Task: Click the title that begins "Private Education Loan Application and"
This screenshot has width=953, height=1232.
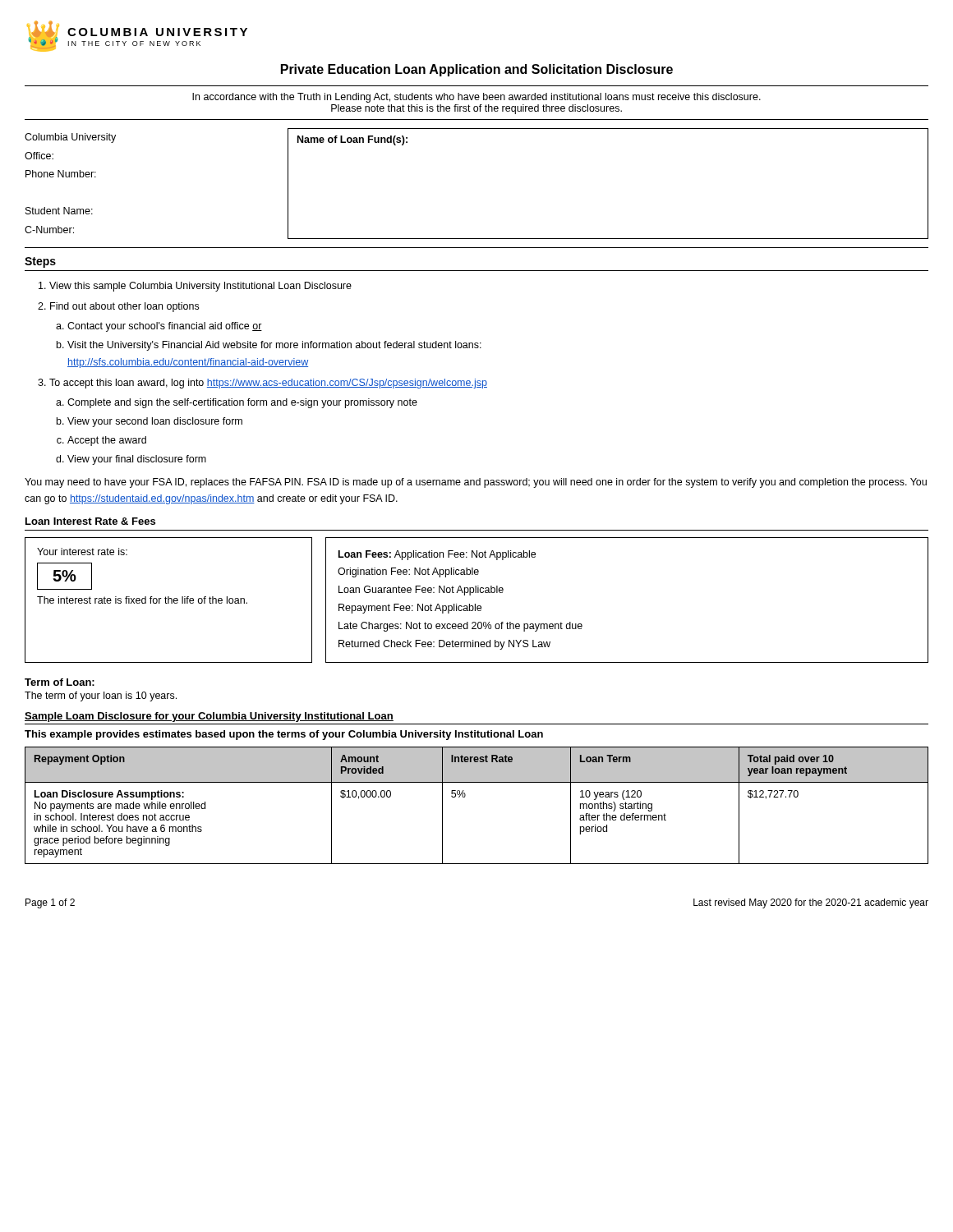Action: pos(476,69)
